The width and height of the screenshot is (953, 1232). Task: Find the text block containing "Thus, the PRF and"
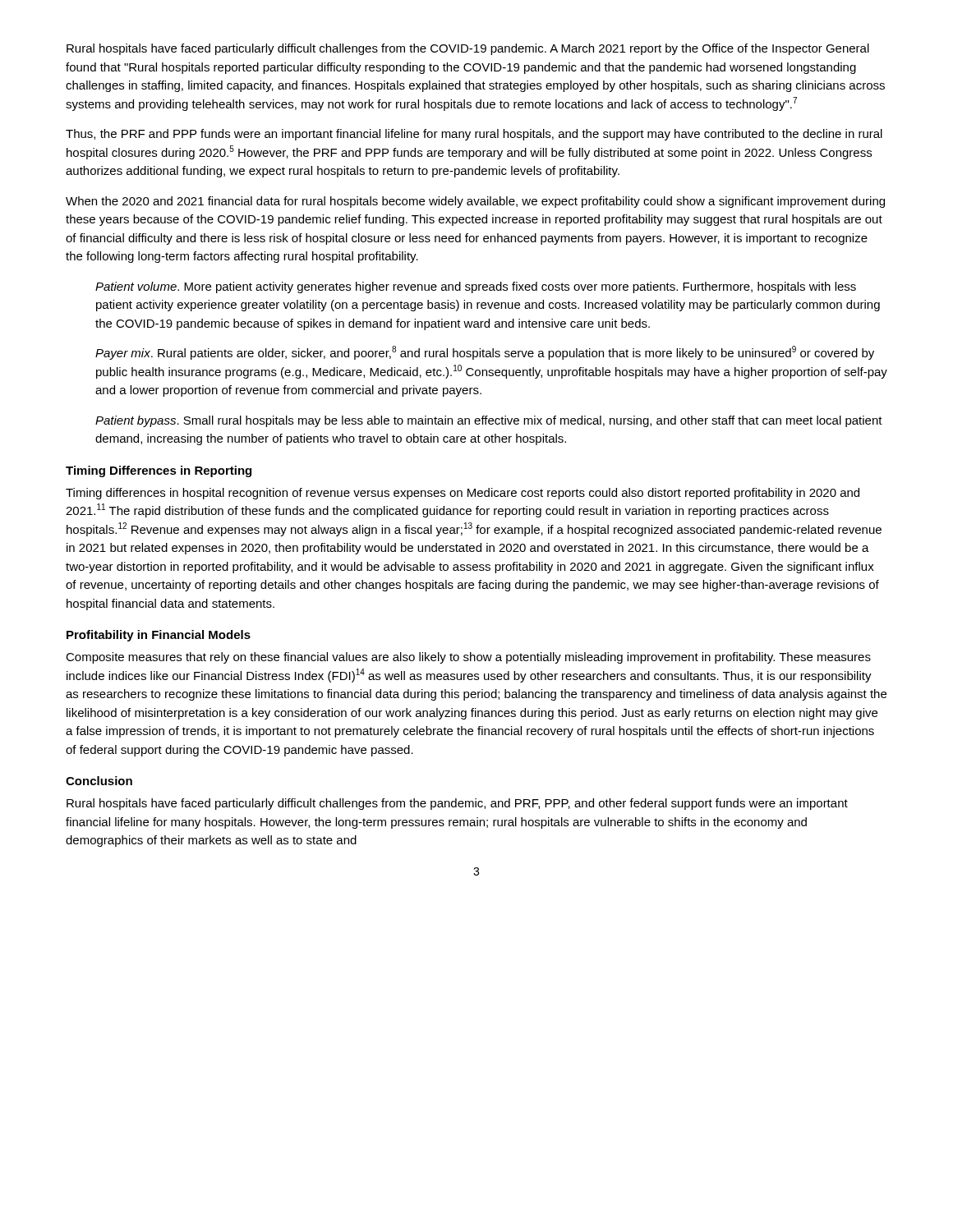(476, 153)
